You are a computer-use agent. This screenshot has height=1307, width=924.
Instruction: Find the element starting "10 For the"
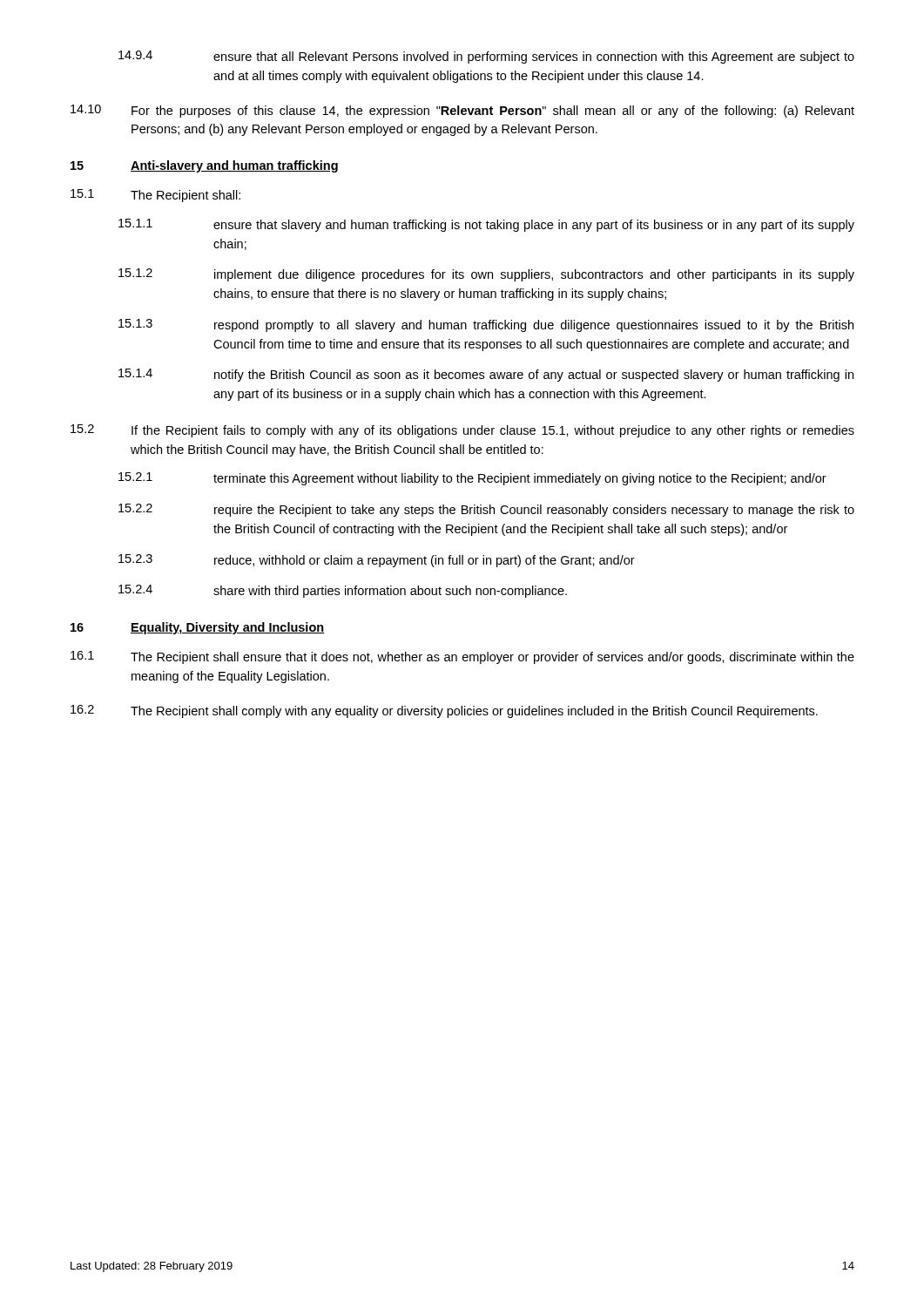coord(462,121)
